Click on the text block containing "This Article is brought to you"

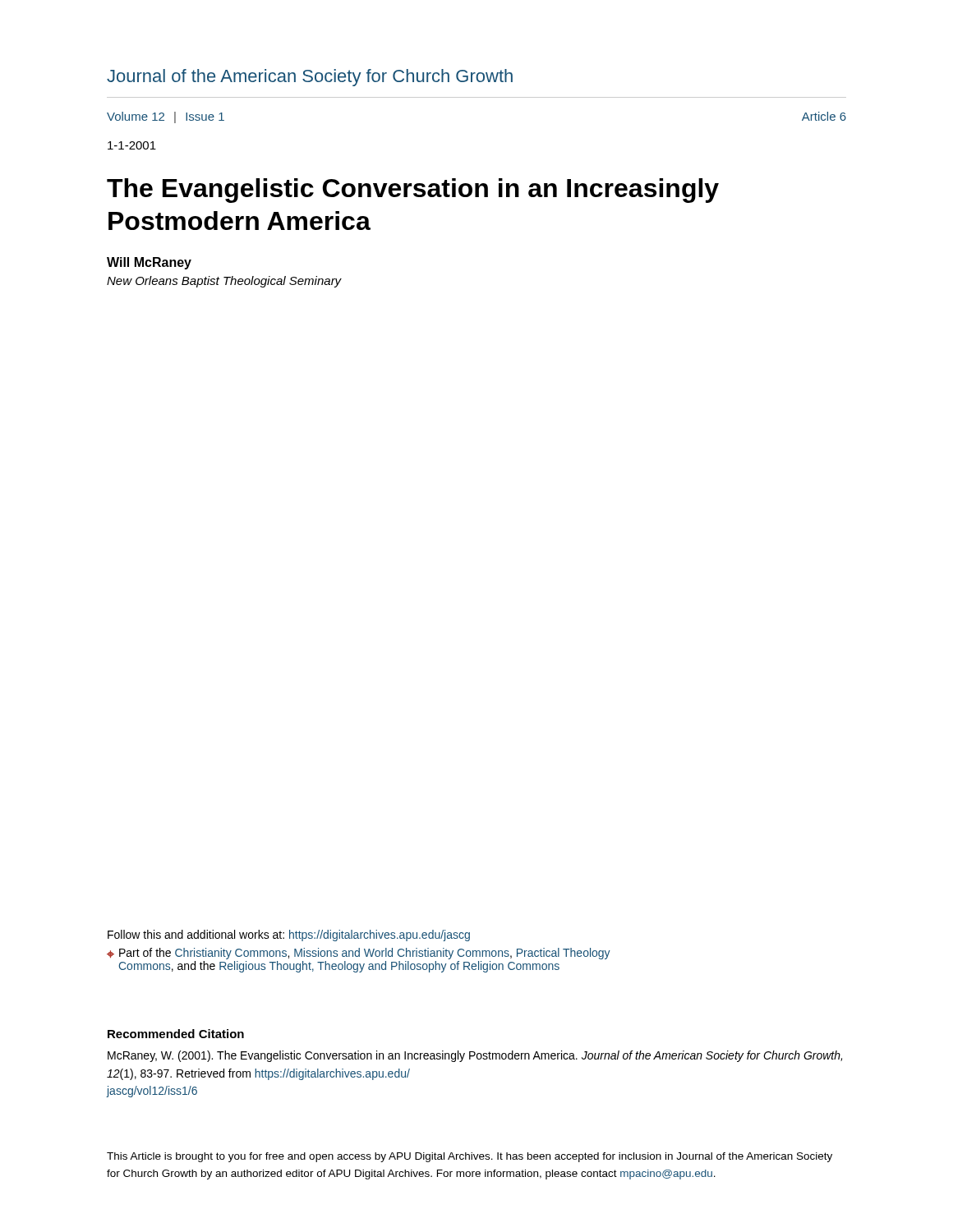[470, 1165]
